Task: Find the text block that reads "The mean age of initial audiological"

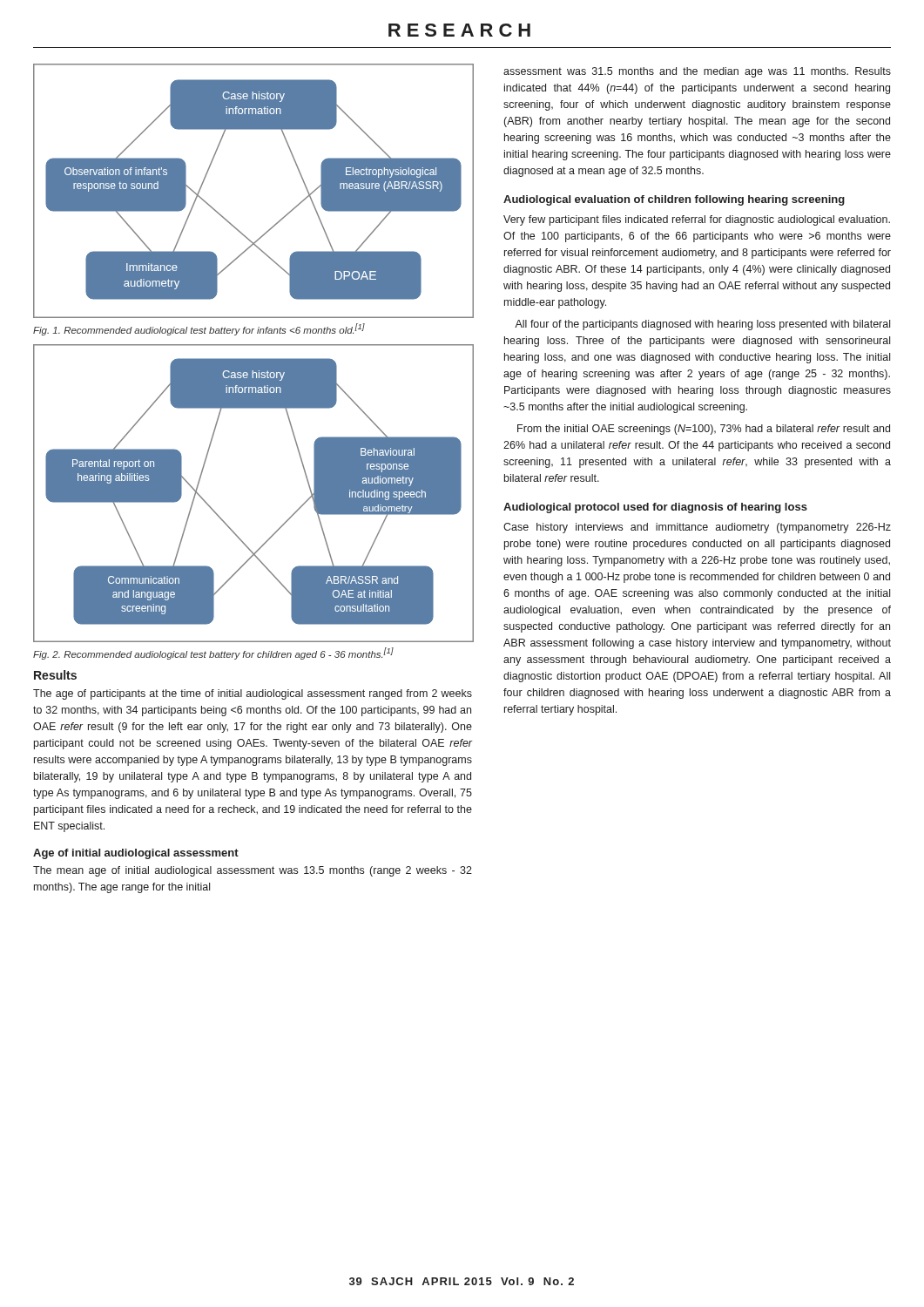Action: 253,878
